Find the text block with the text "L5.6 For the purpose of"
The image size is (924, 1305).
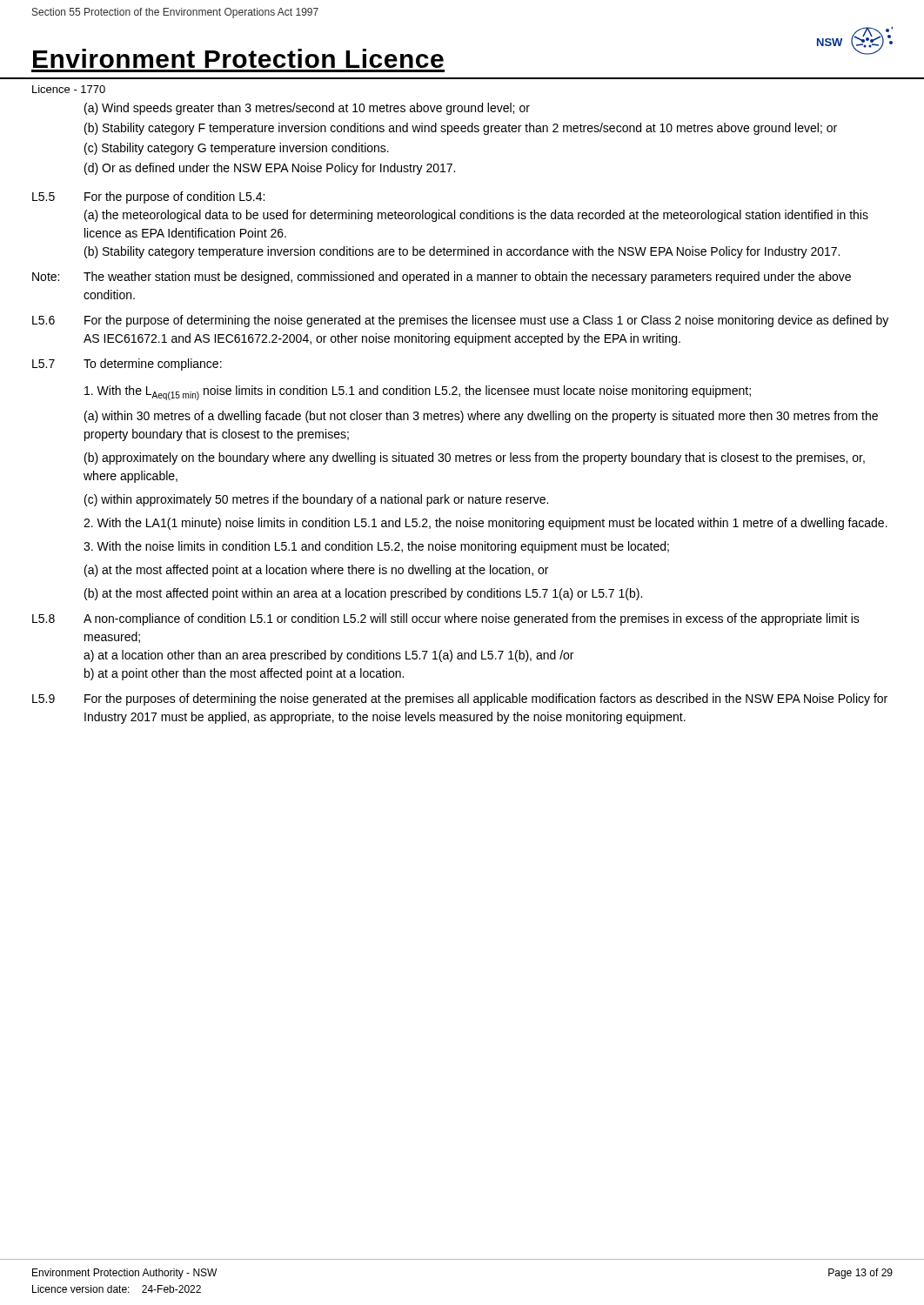(x=462, y=330)
